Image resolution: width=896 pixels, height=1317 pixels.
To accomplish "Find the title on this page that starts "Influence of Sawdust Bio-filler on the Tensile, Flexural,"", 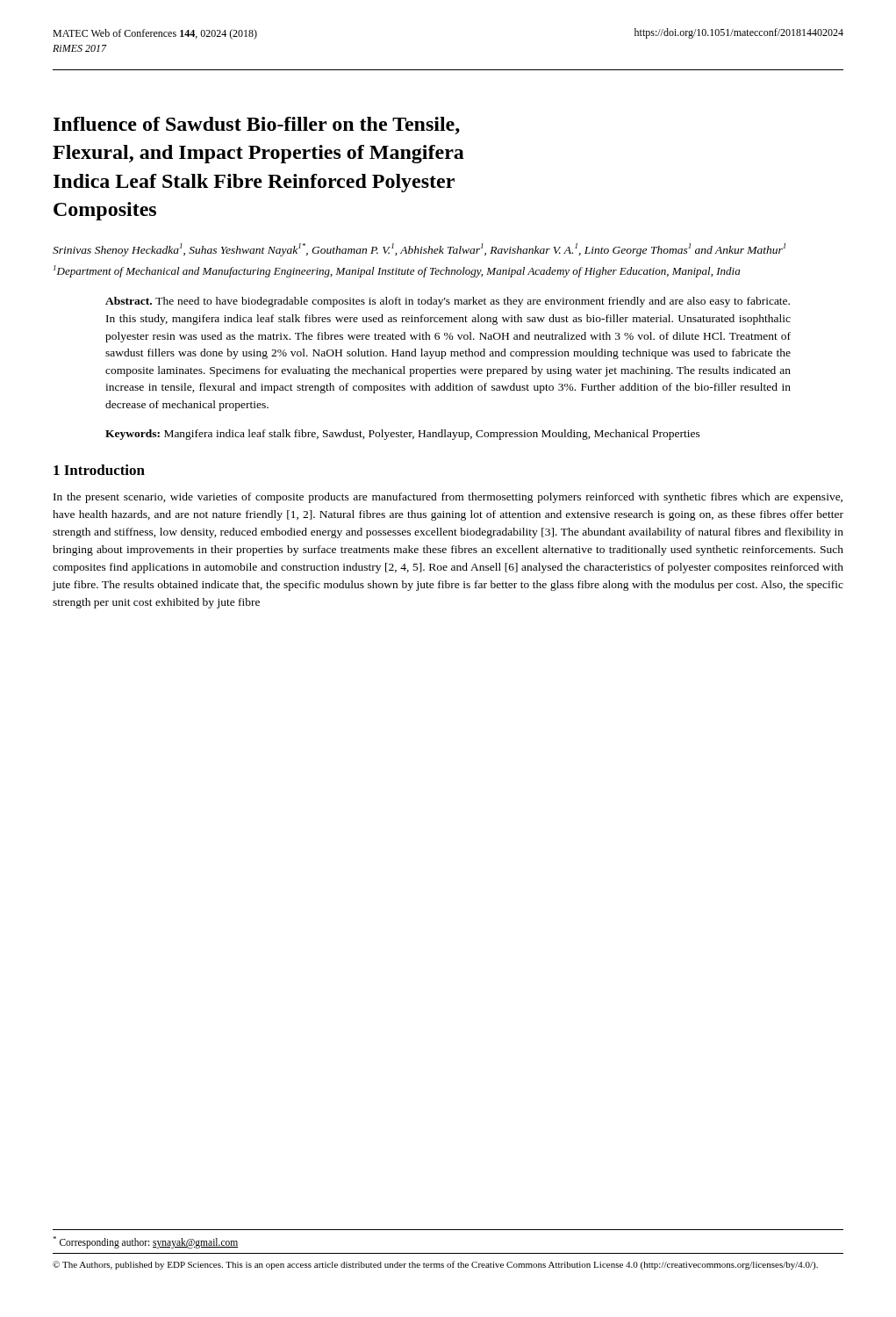I will (258, 166).
